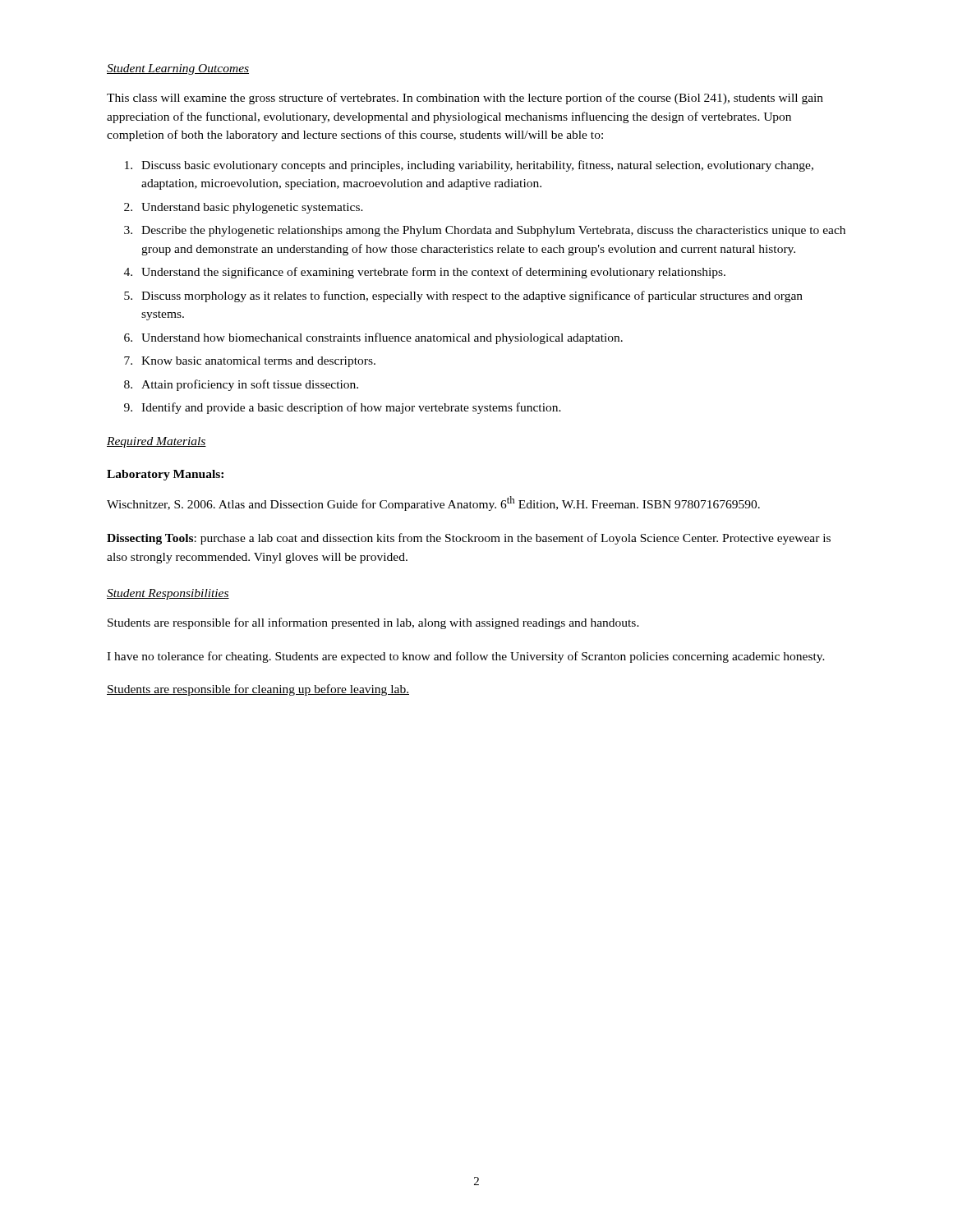The width and height of the screenshot is (953, 1232).
Task: Find the text starting "Wischnitzer, S. 2006. Atlas and Dissection Guide for"
Action: (x=434, y=503)
